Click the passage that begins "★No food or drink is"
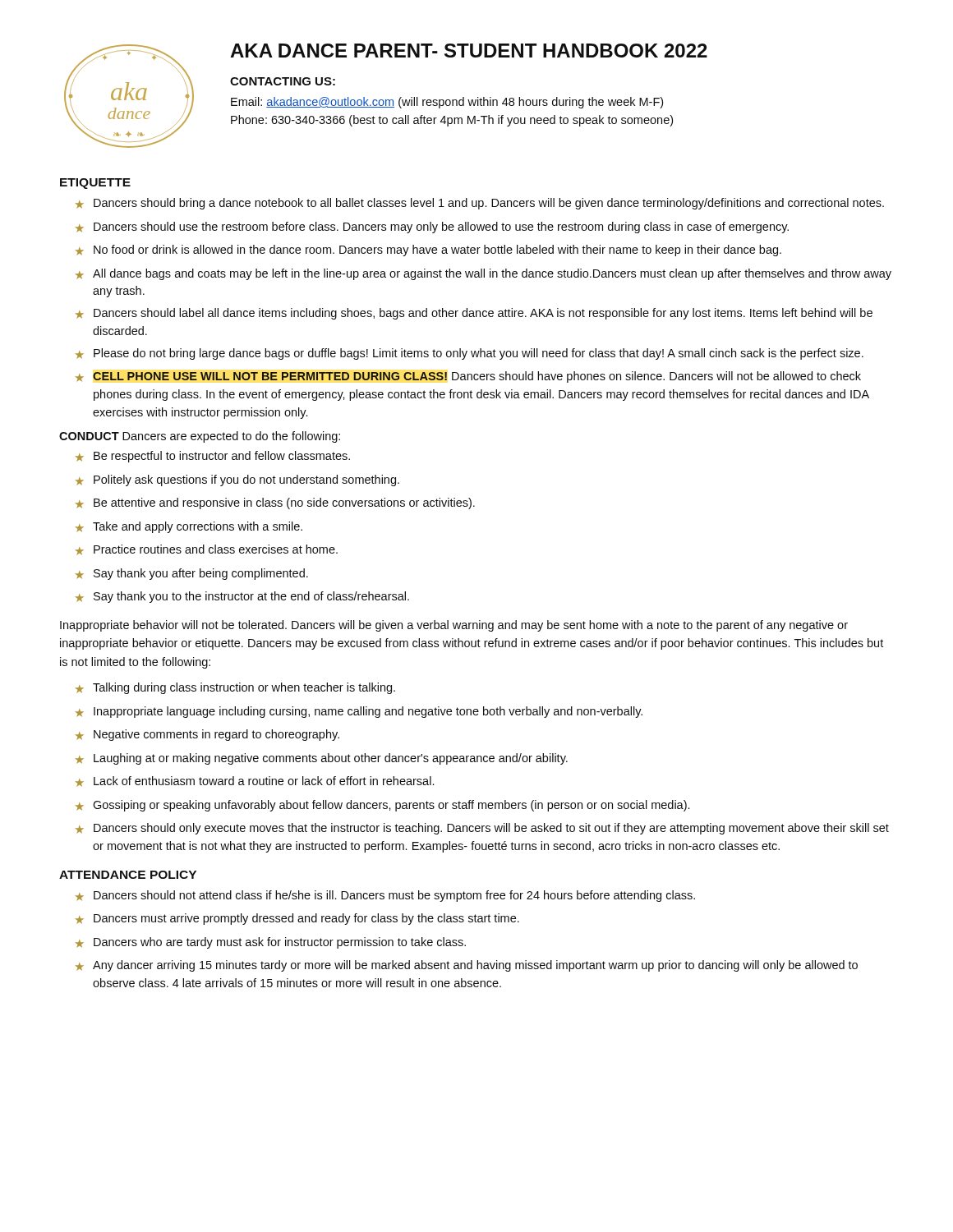This screenshot has width=953, height=1232. tap(428, 251)
